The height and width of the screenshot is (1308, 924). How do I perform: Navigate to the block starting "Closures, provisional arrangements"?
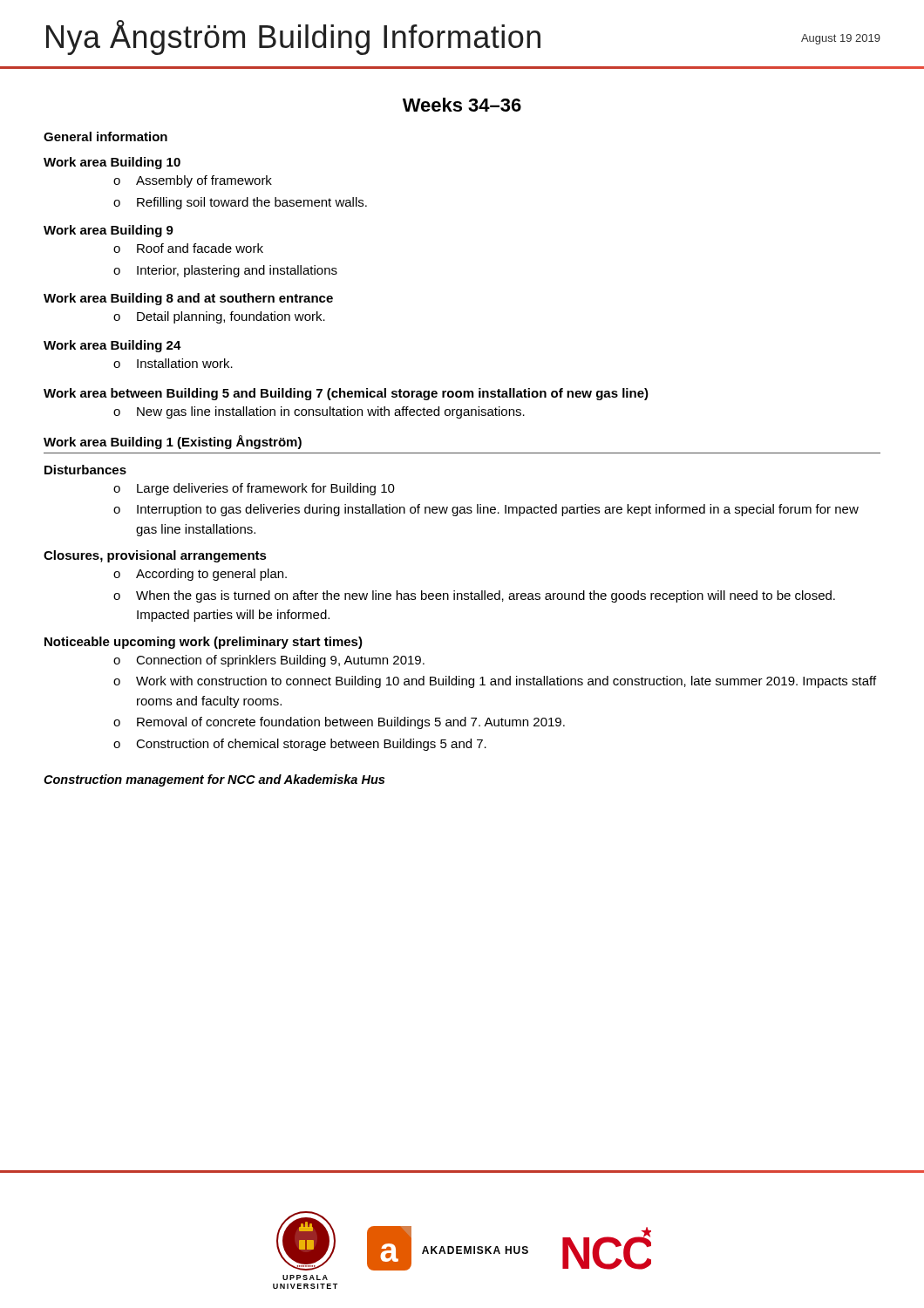coord(155,555)
